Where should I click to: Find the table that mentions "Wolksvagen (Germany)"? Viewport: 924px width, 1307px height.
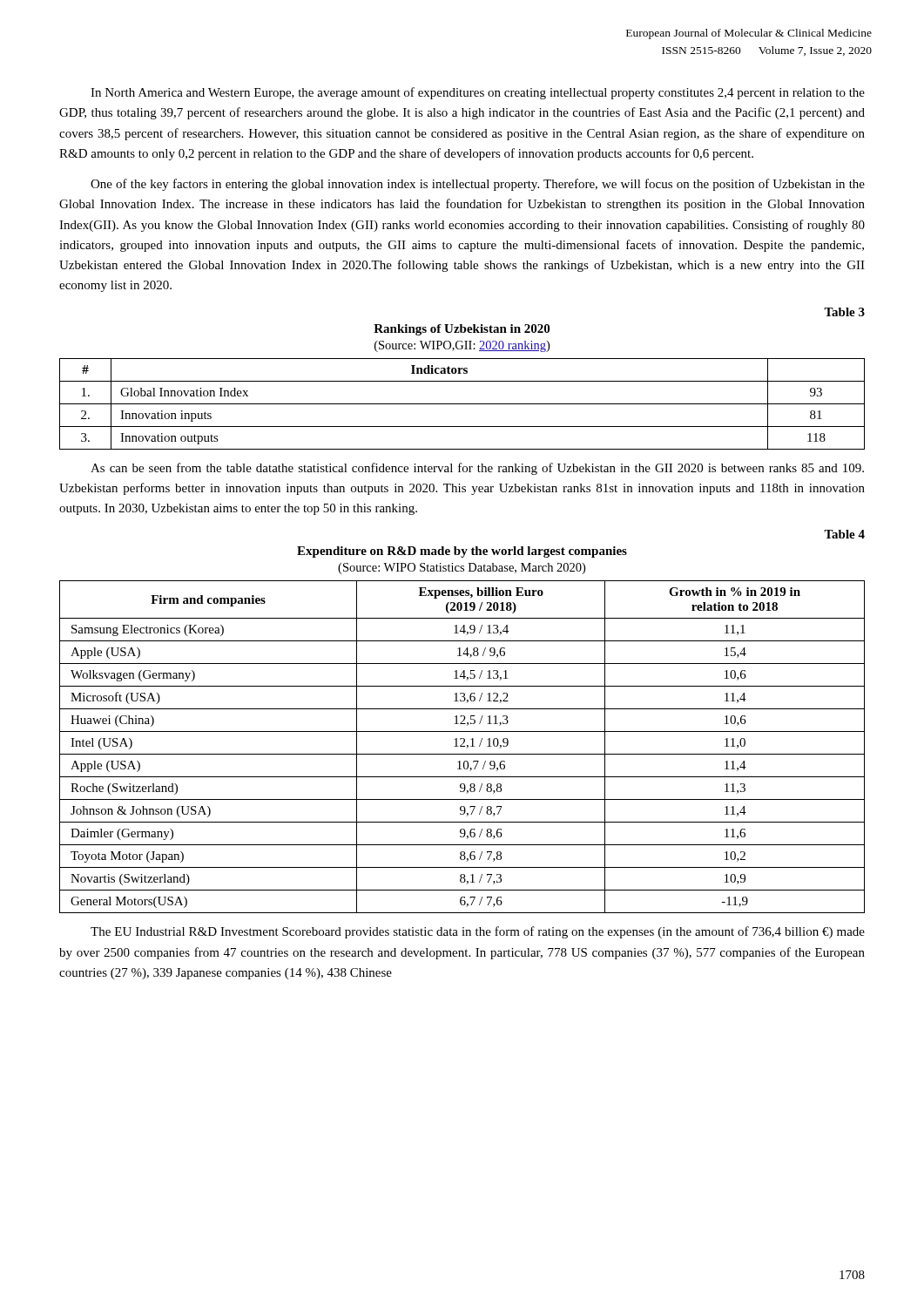point(462,747)
